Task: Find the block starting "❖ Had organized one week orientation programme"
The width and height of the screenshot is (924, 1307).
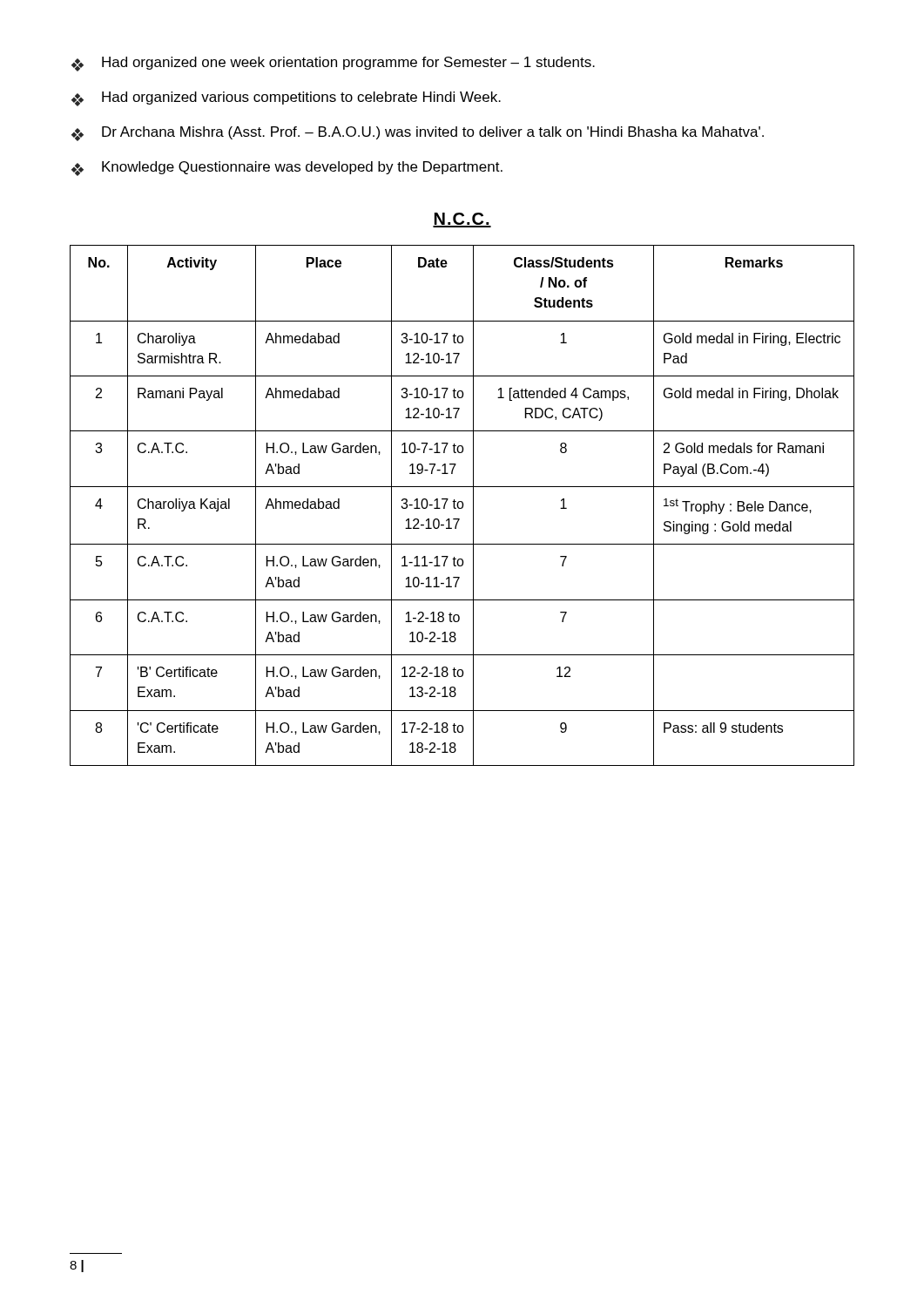Action: pos(333,65)
